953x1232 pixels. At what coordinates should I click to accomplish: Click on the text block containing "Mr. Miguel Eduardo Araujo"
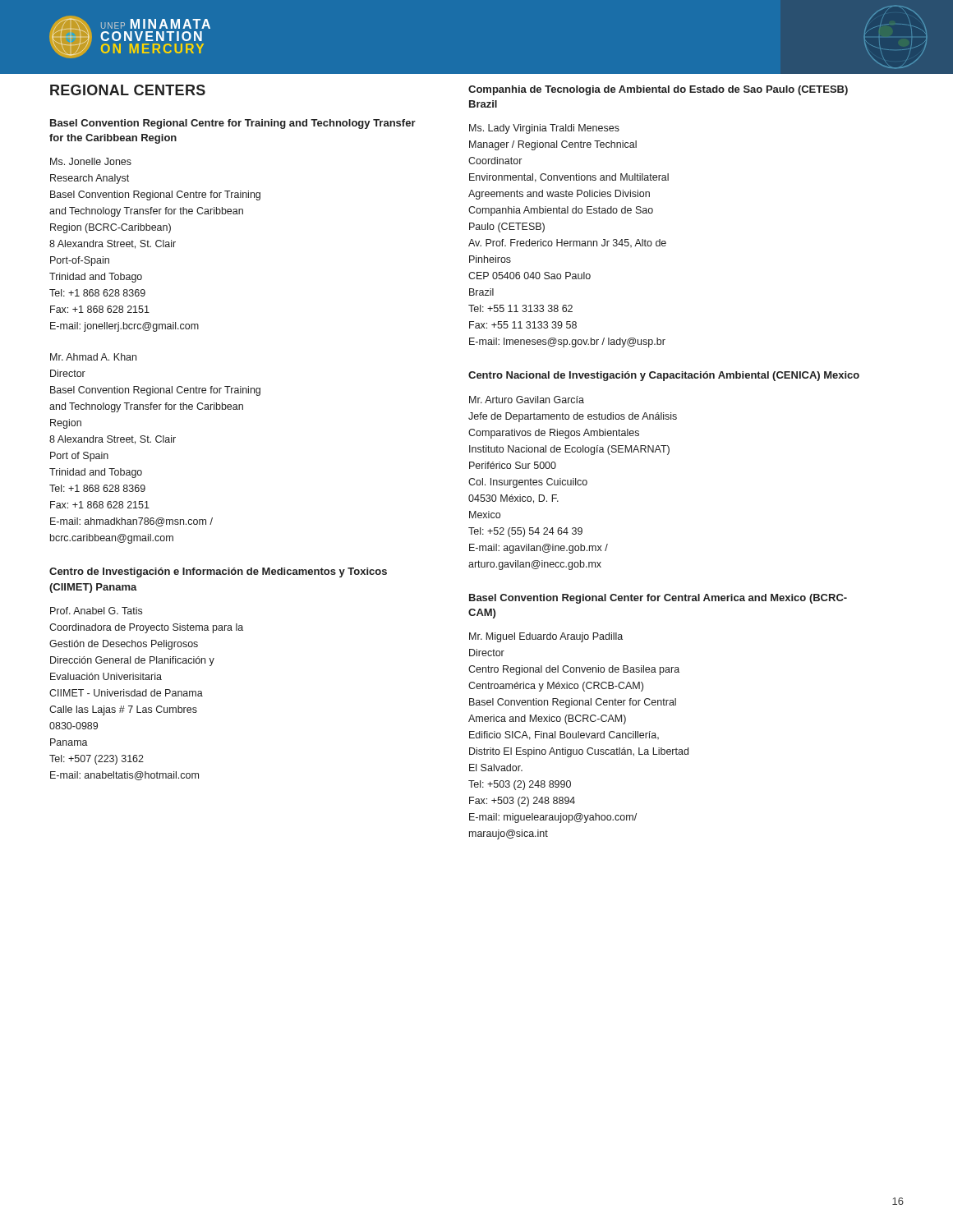click(x=579, y=735)
